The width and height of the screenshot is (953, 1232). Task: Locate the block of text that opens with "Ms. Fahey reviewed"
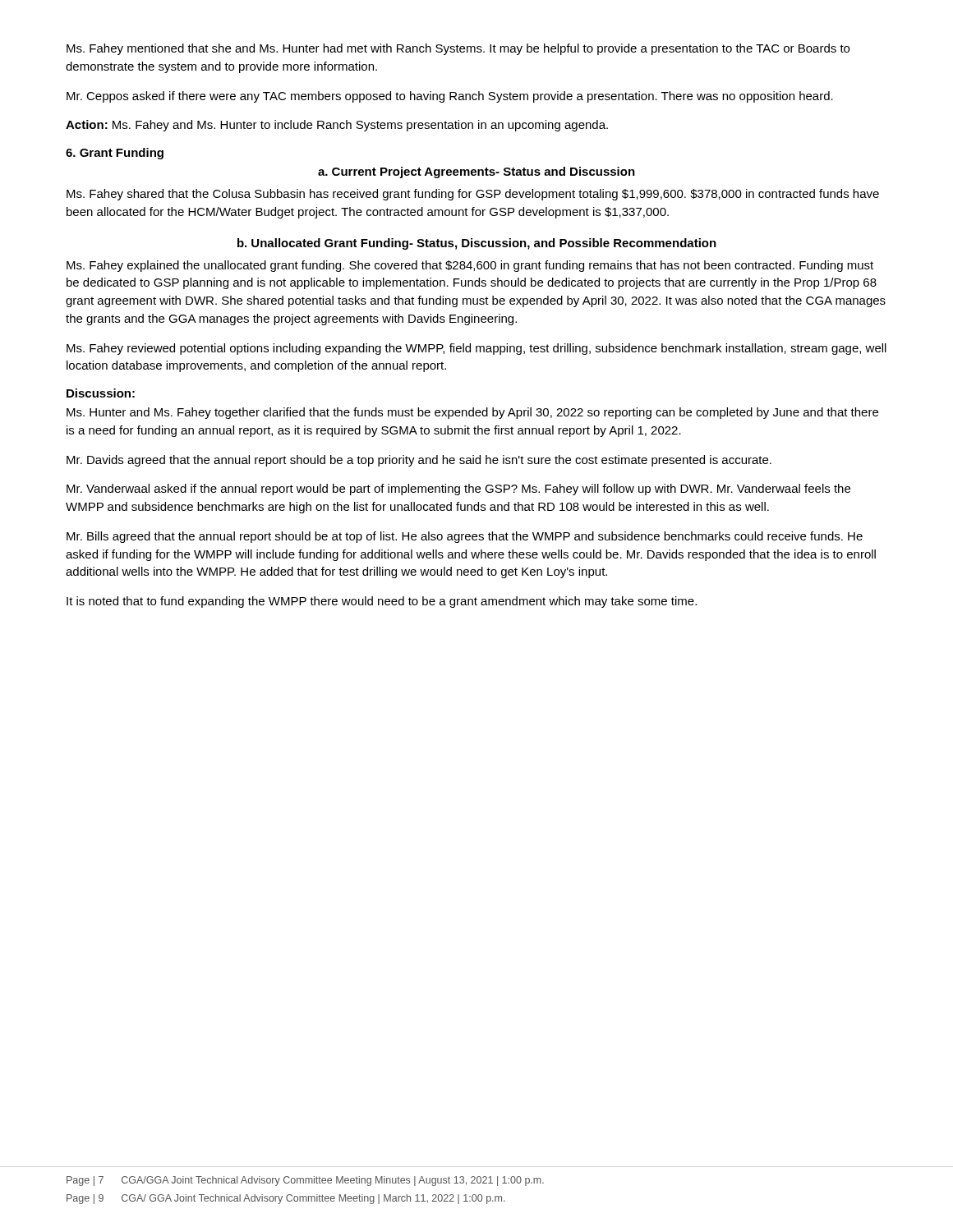click(x=476, y=356)
